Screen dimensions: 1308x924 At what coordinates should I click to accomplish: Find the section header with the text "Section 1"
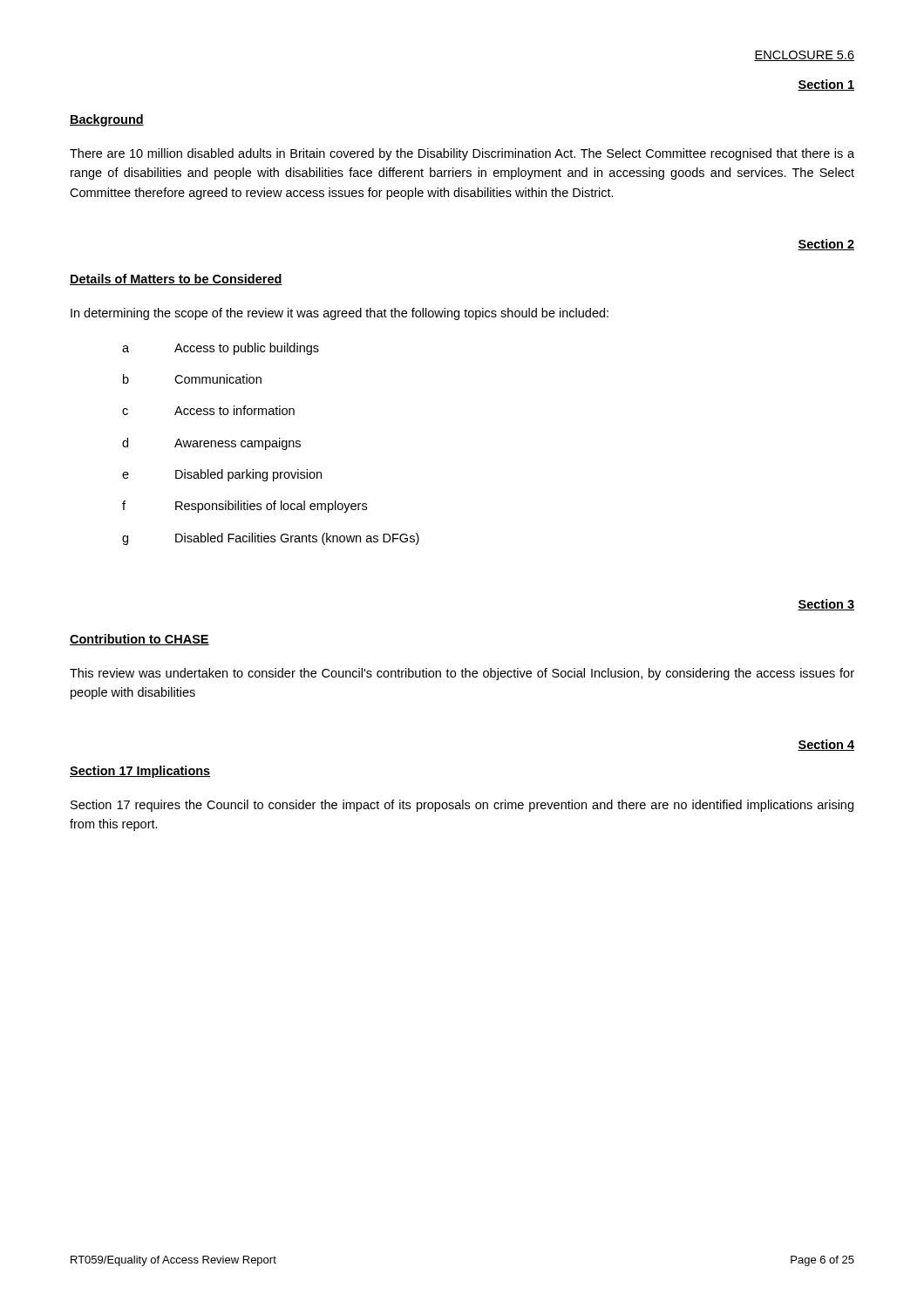point(826,85)
